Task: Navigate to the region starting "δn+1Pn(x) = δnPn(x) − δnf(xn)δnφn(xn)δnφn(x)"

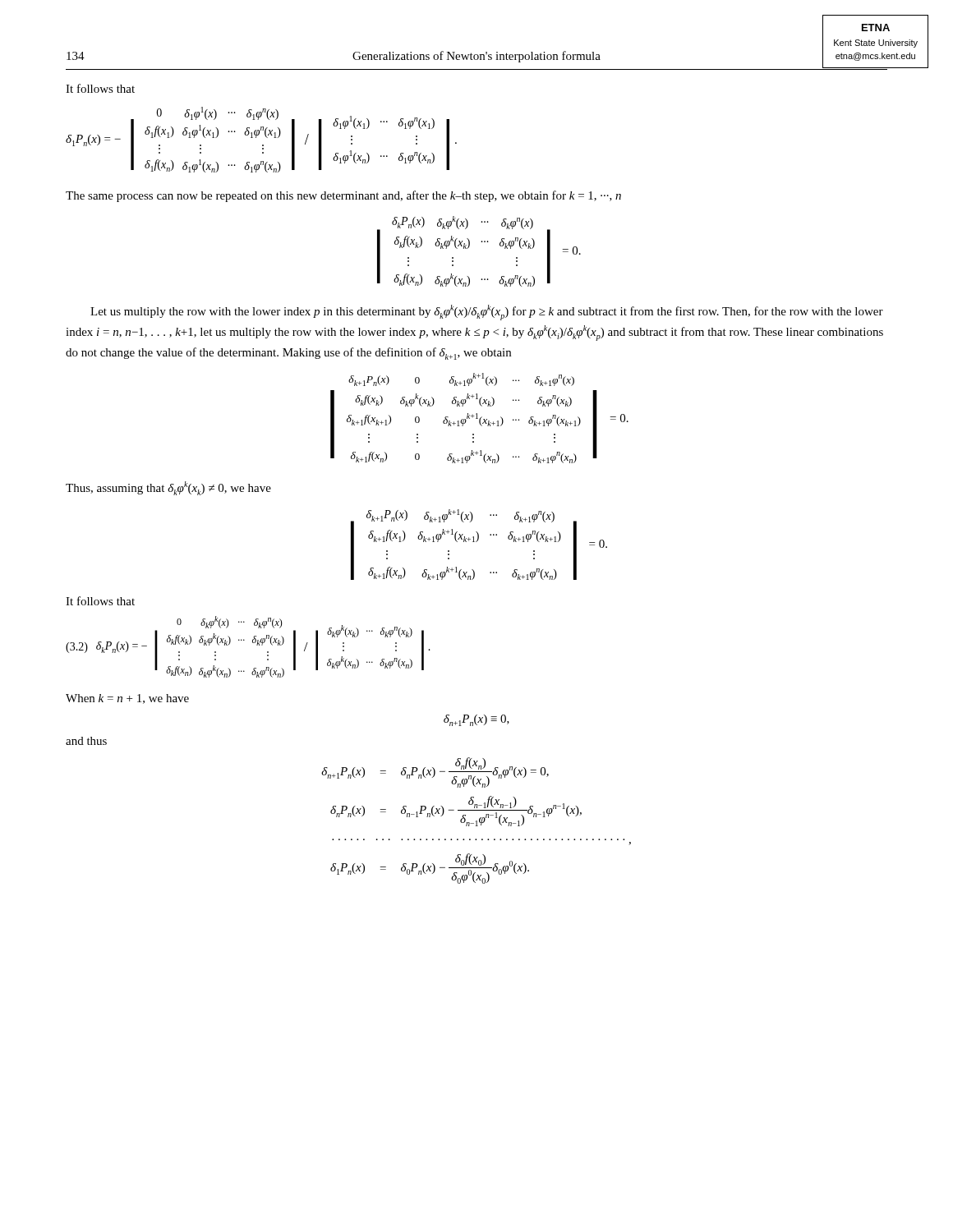Action: click(x=476, y=821)
